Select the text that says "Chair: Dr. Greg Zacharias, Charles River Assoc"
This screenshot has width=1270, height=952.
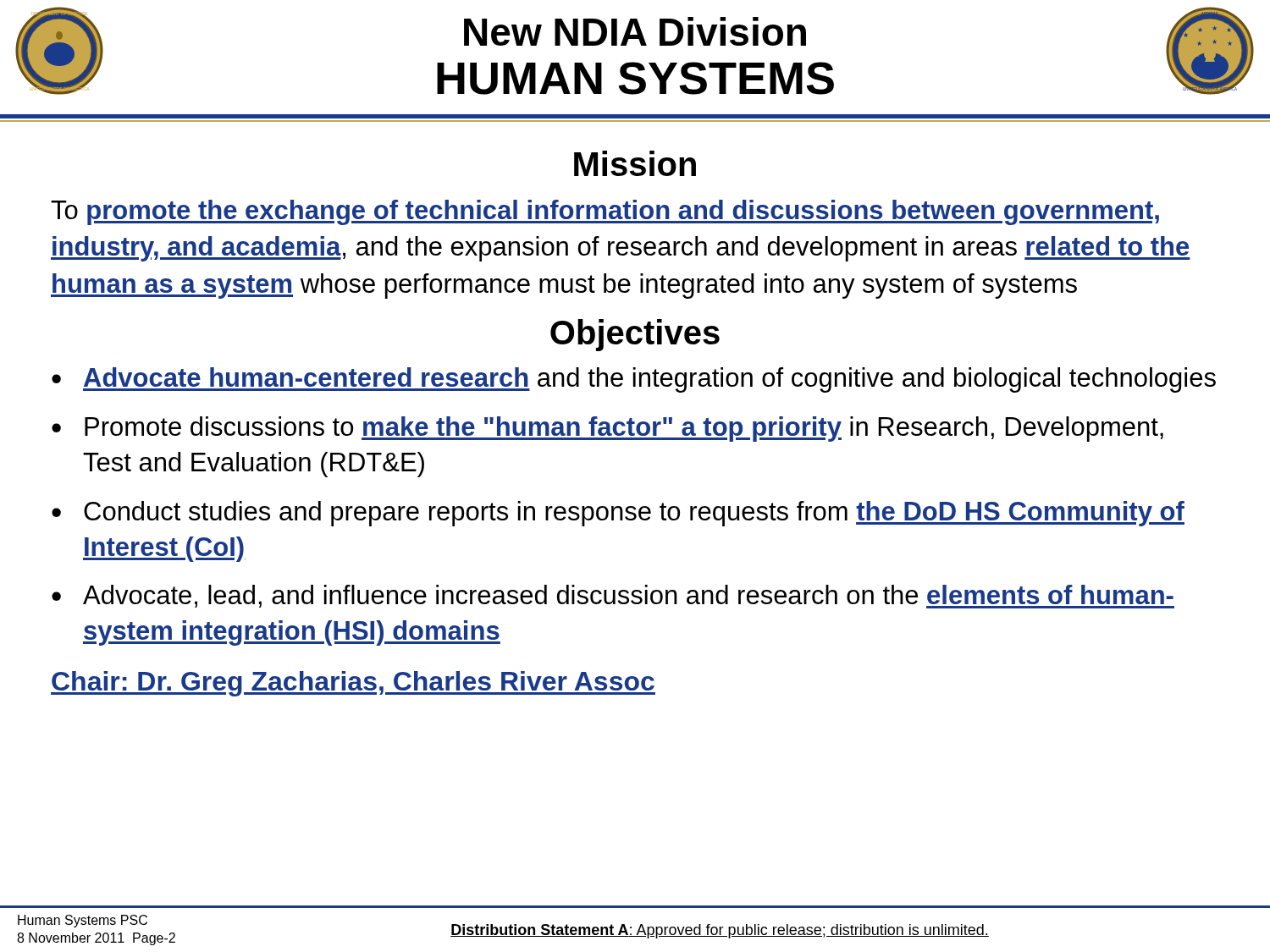tap(353, 681)
